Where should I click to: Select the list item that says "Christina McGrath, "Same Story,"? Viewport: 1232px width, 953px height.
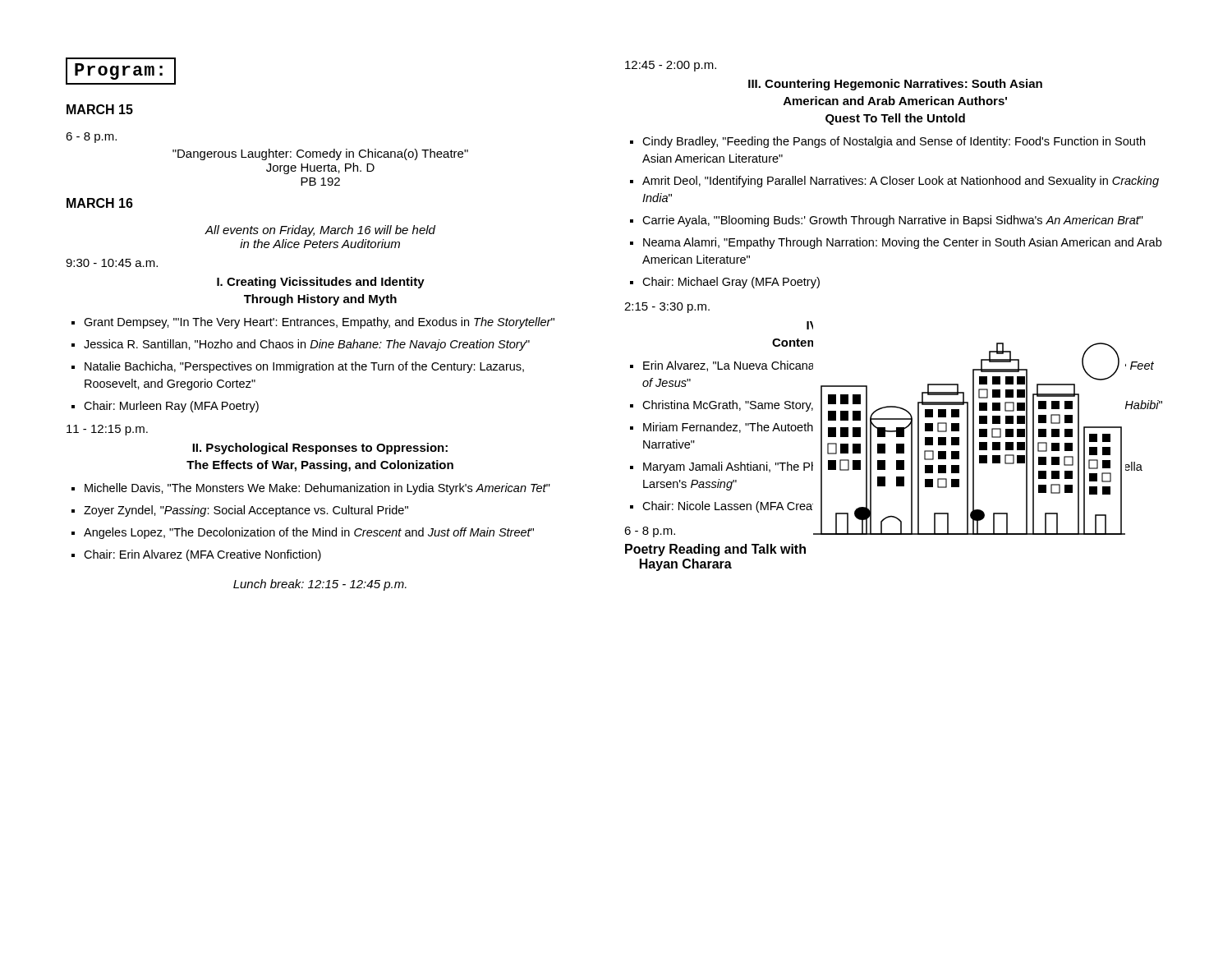[902, 405]
